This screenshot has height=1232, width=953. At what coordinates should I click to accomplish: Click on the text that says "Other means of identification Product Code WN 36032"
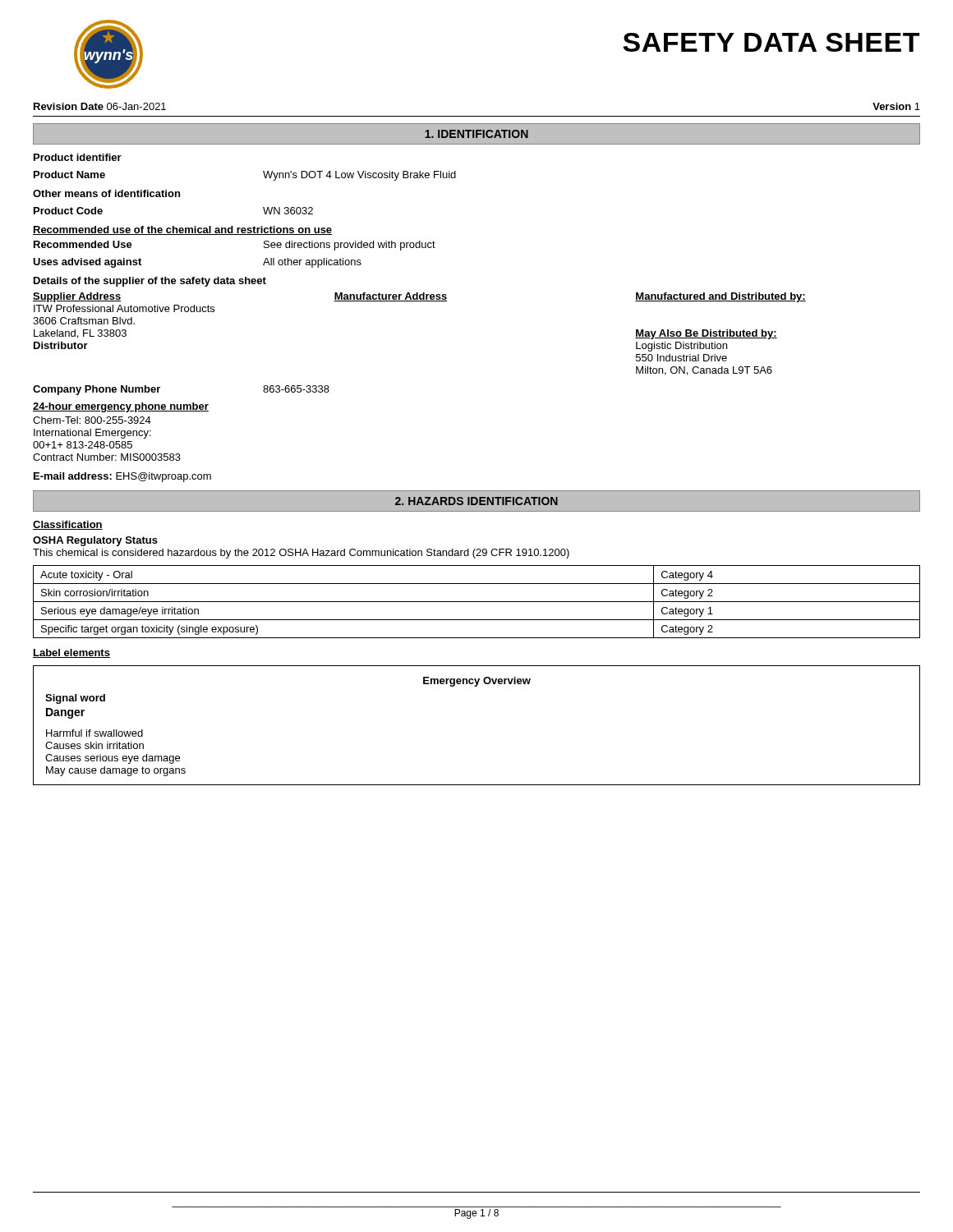(106, 193)
